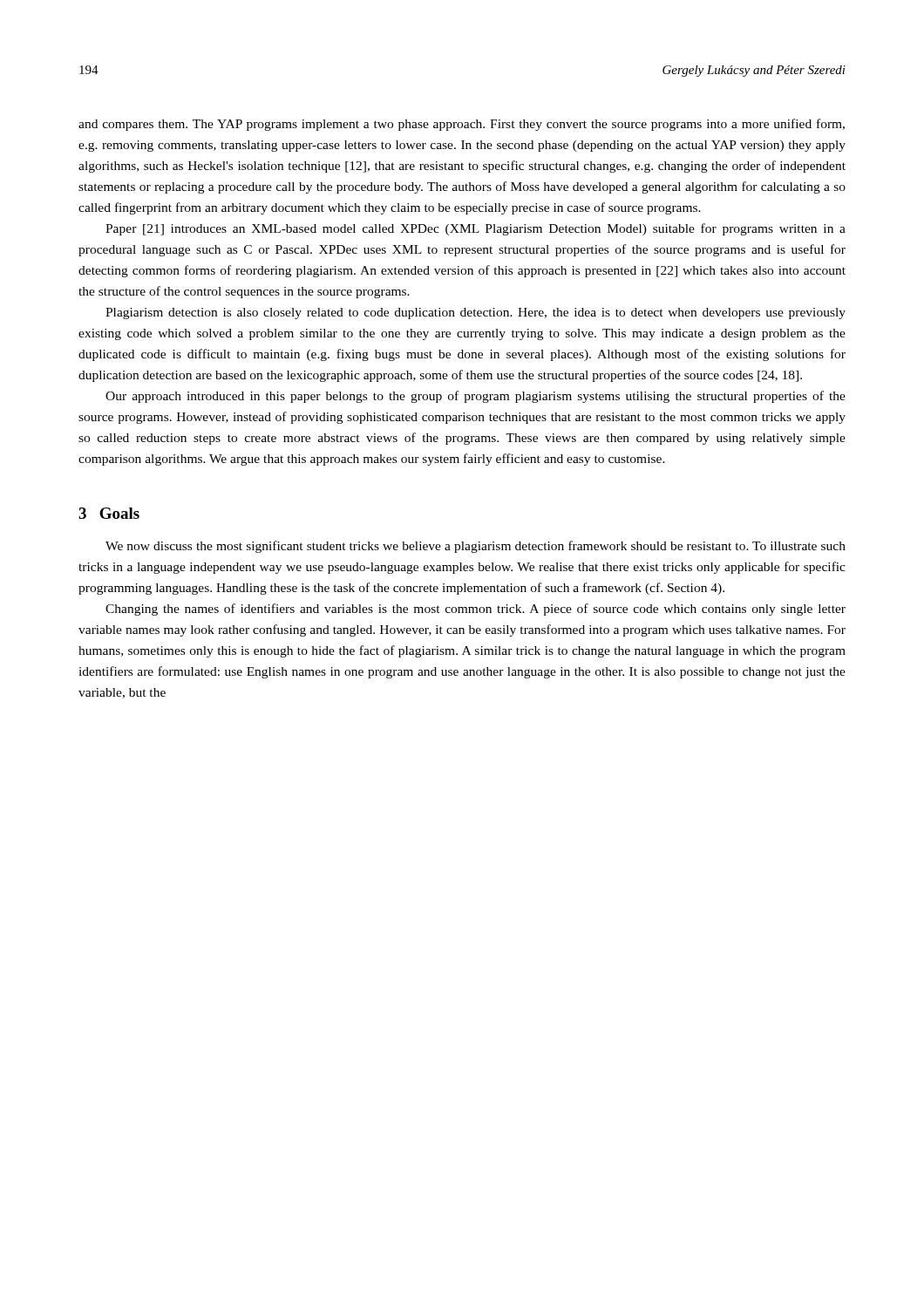This screenshot has height=1308, width=924.
Task: Click on the text block starting "Our approach introduced in this paper belongs"
Action: click(x=462, y=427)
